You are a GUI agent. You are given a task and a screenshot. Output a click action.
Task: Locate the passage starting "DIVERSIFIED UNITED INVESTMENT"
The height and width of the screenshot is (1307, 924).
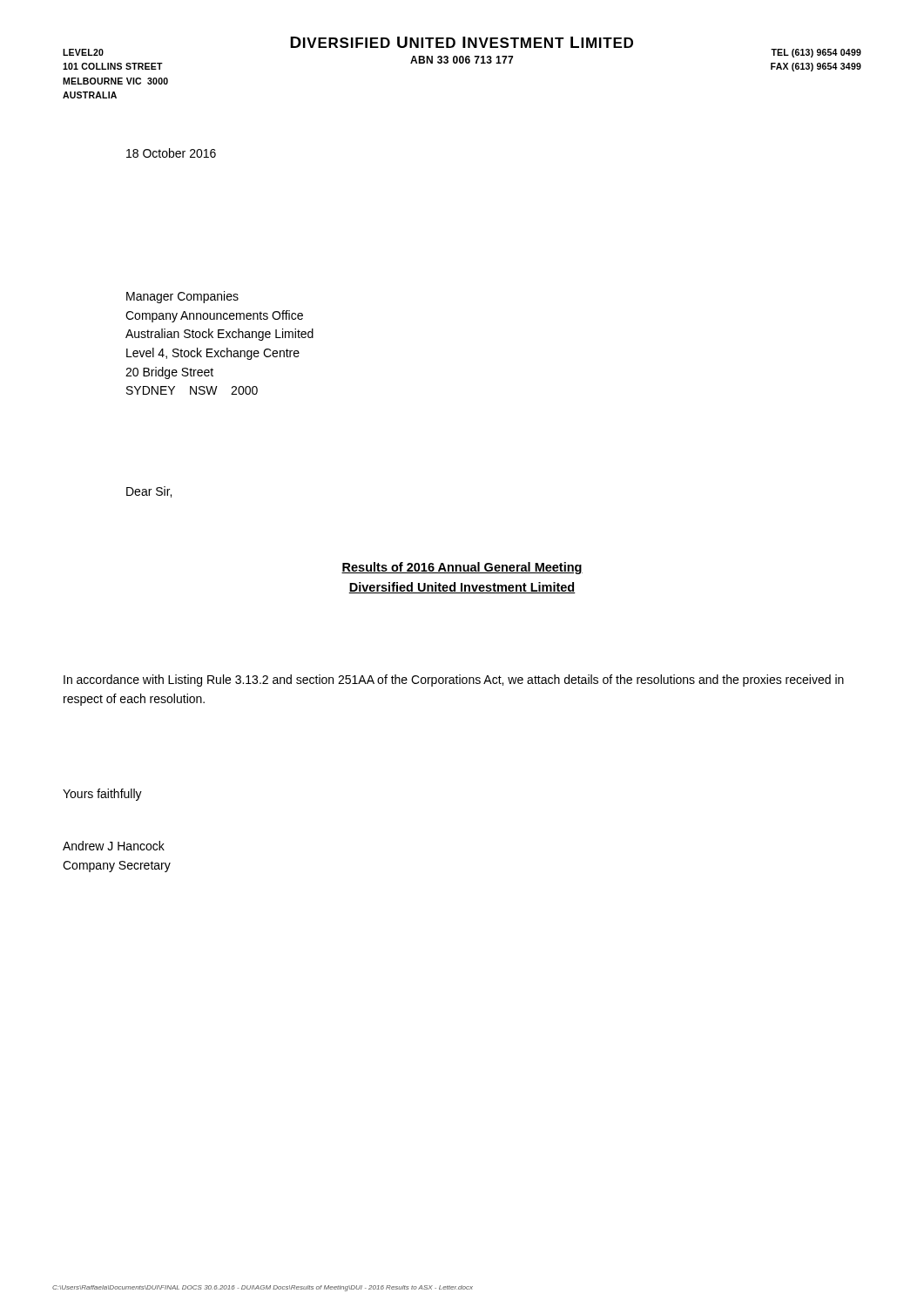[x=462, y=50]
